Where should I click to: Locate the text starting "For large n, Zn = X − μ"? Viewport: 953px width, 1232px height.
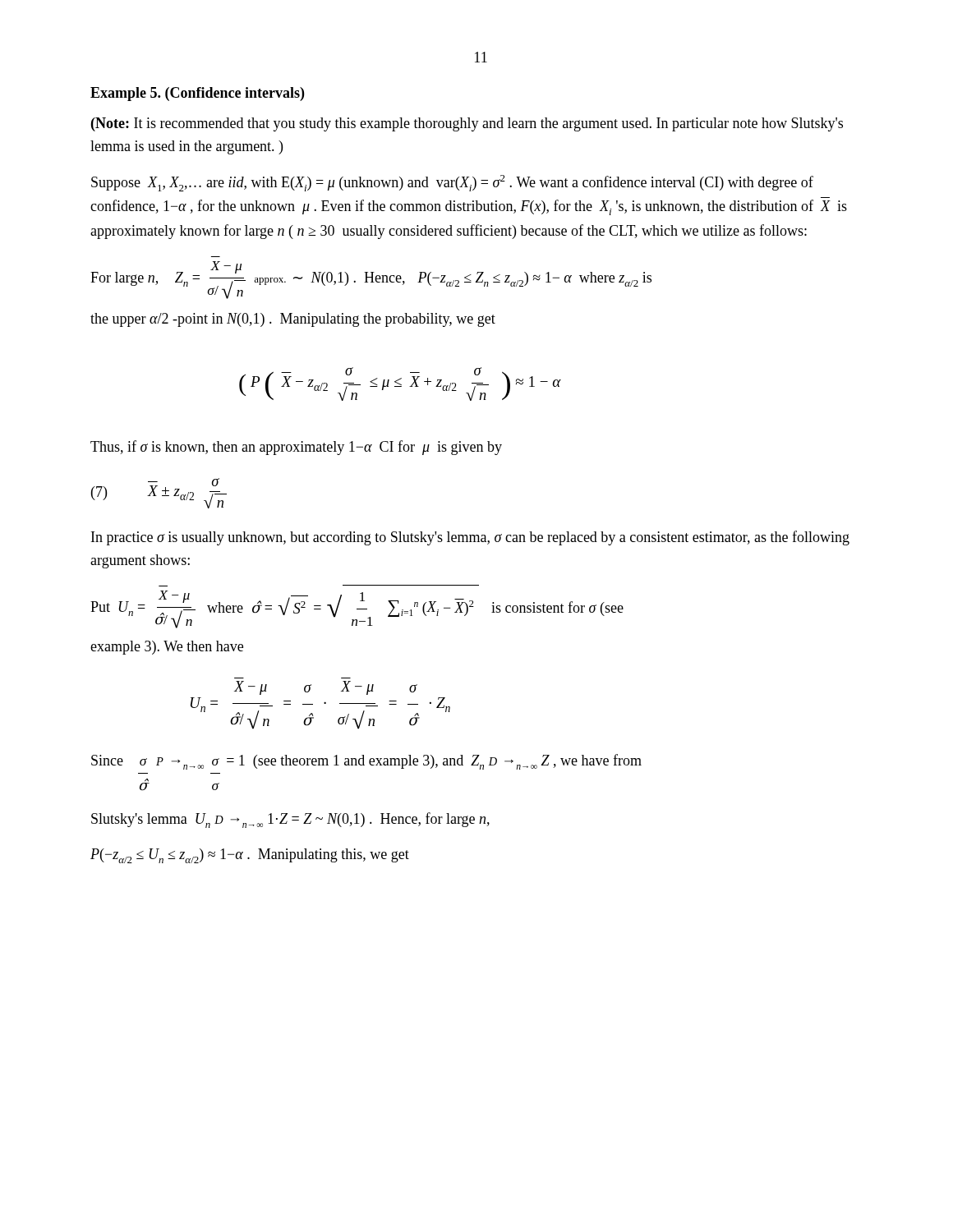[371, 279]
